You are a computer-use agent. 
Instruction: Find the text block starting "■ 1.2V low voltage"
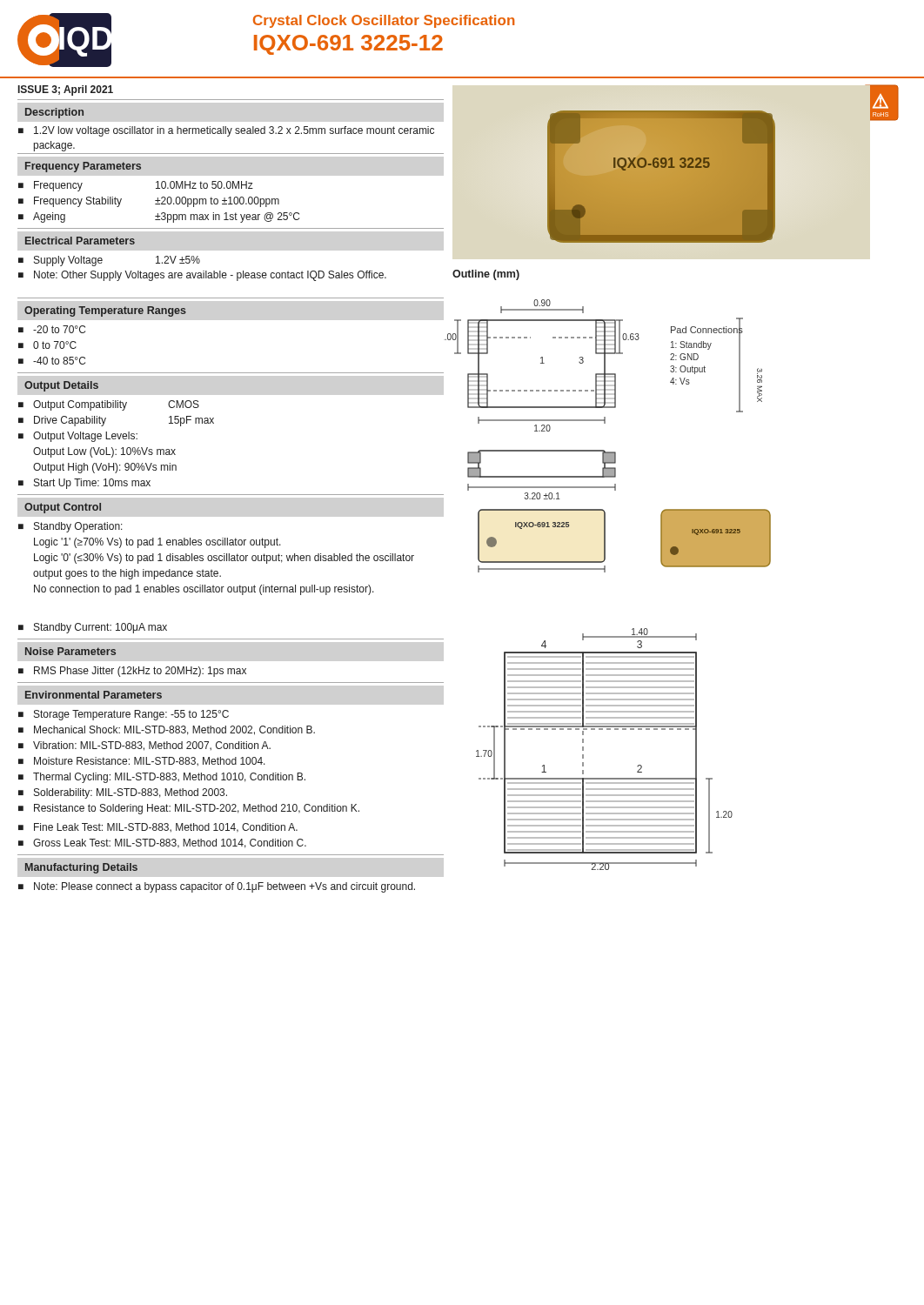point(231,138)
